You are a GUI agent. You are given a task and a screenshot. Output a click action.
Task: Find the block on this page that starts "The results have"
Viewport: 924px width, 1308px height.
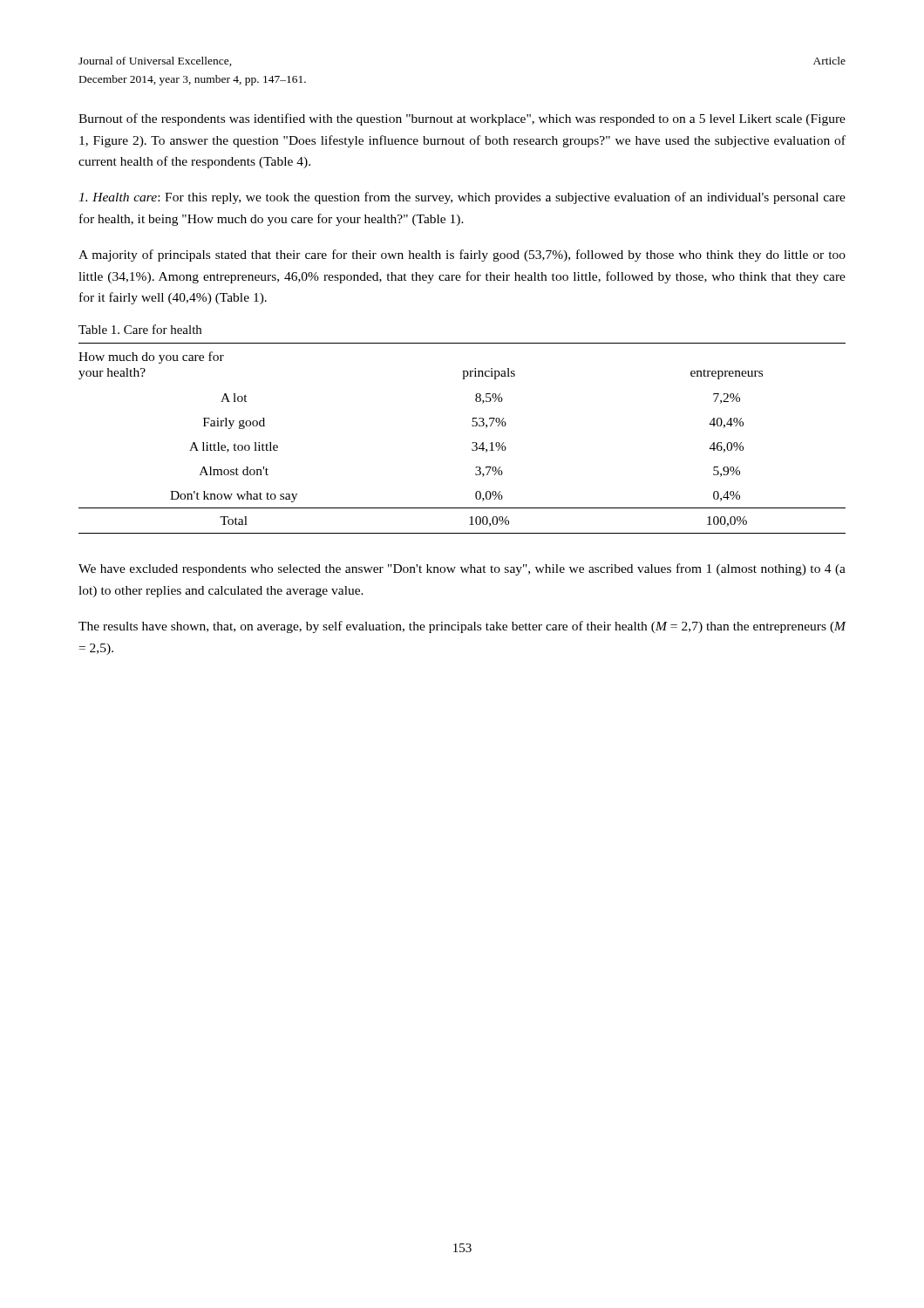(462, 636)
